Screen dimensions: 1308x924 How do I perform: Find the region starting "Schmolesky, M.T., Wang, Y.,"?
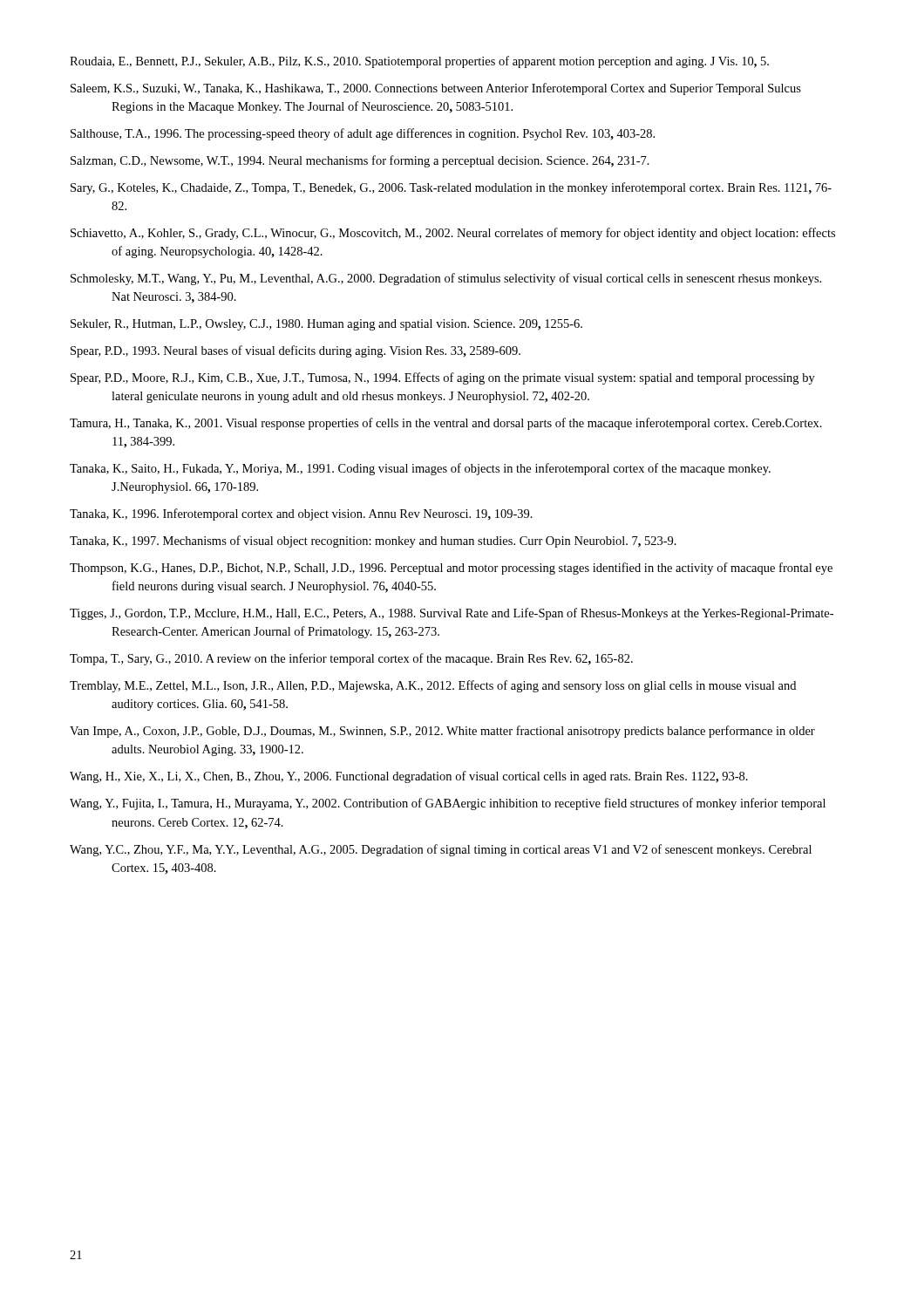(x=446, y=287)
